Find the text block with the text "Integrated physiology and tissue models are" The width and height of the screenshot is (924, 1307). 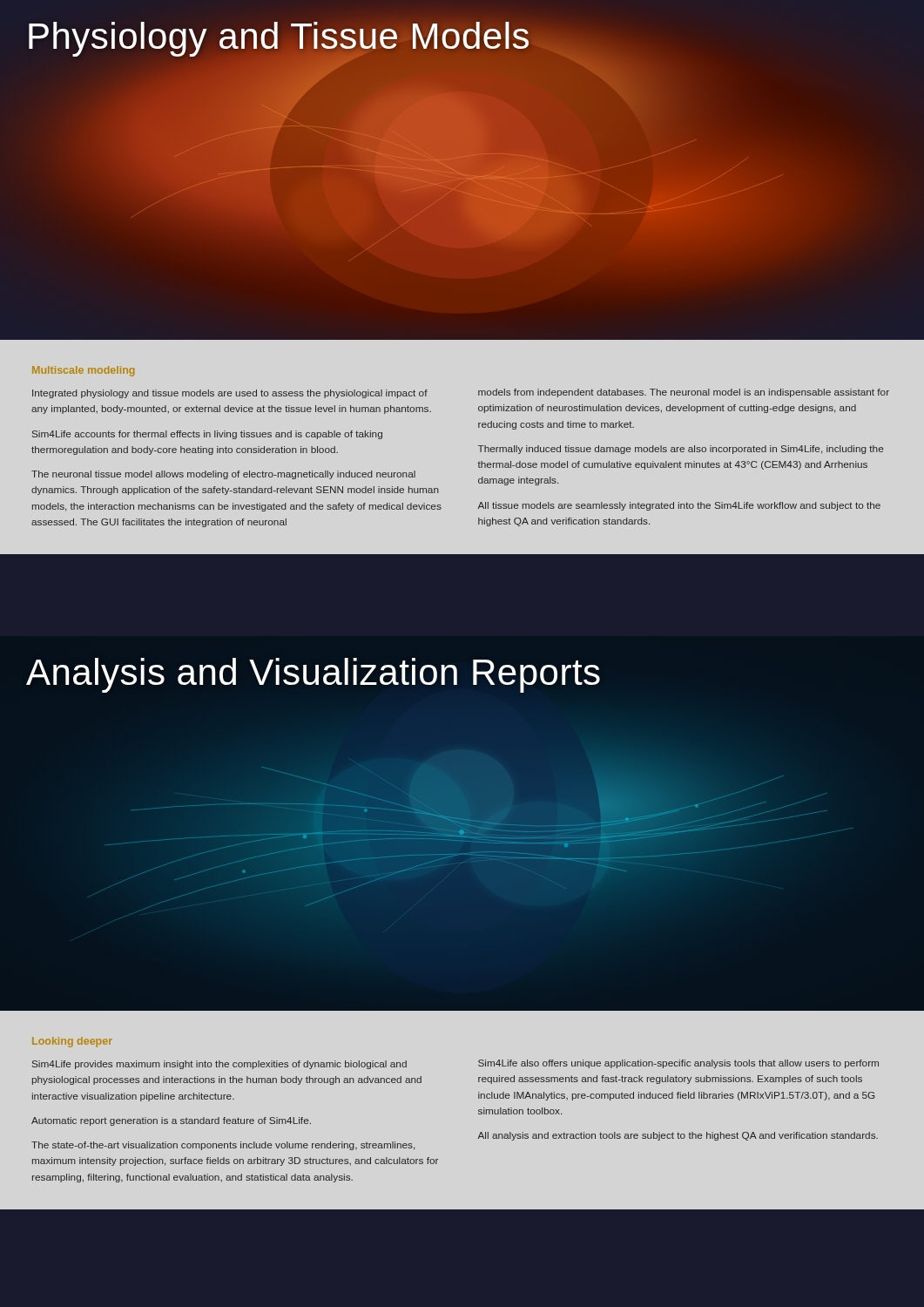(x=232, y=401)
